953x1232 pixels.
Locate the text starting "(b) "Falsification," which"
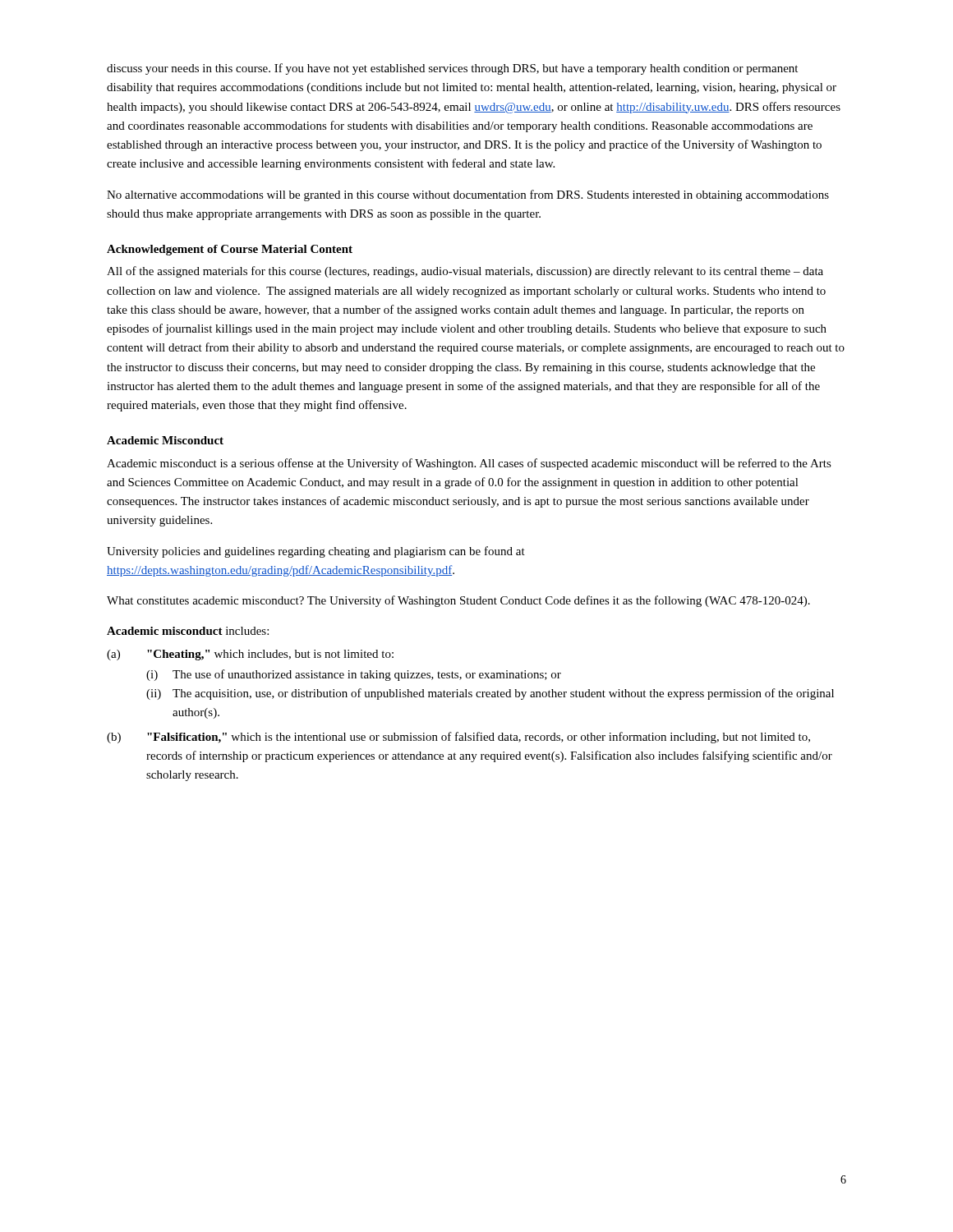coord(476,756)
